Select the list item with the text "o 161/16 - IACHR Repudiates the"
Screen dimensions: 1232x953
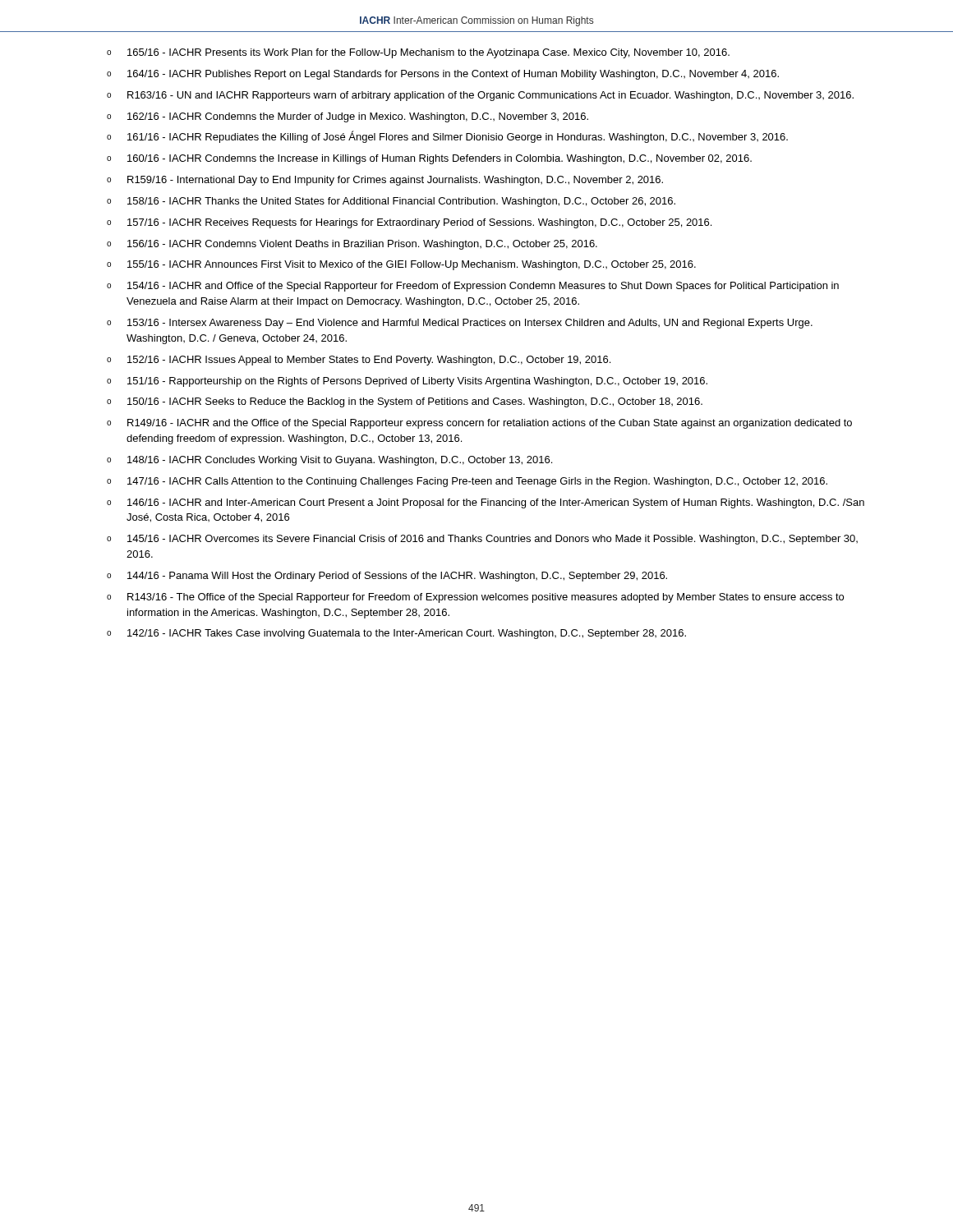pos(489,138)
